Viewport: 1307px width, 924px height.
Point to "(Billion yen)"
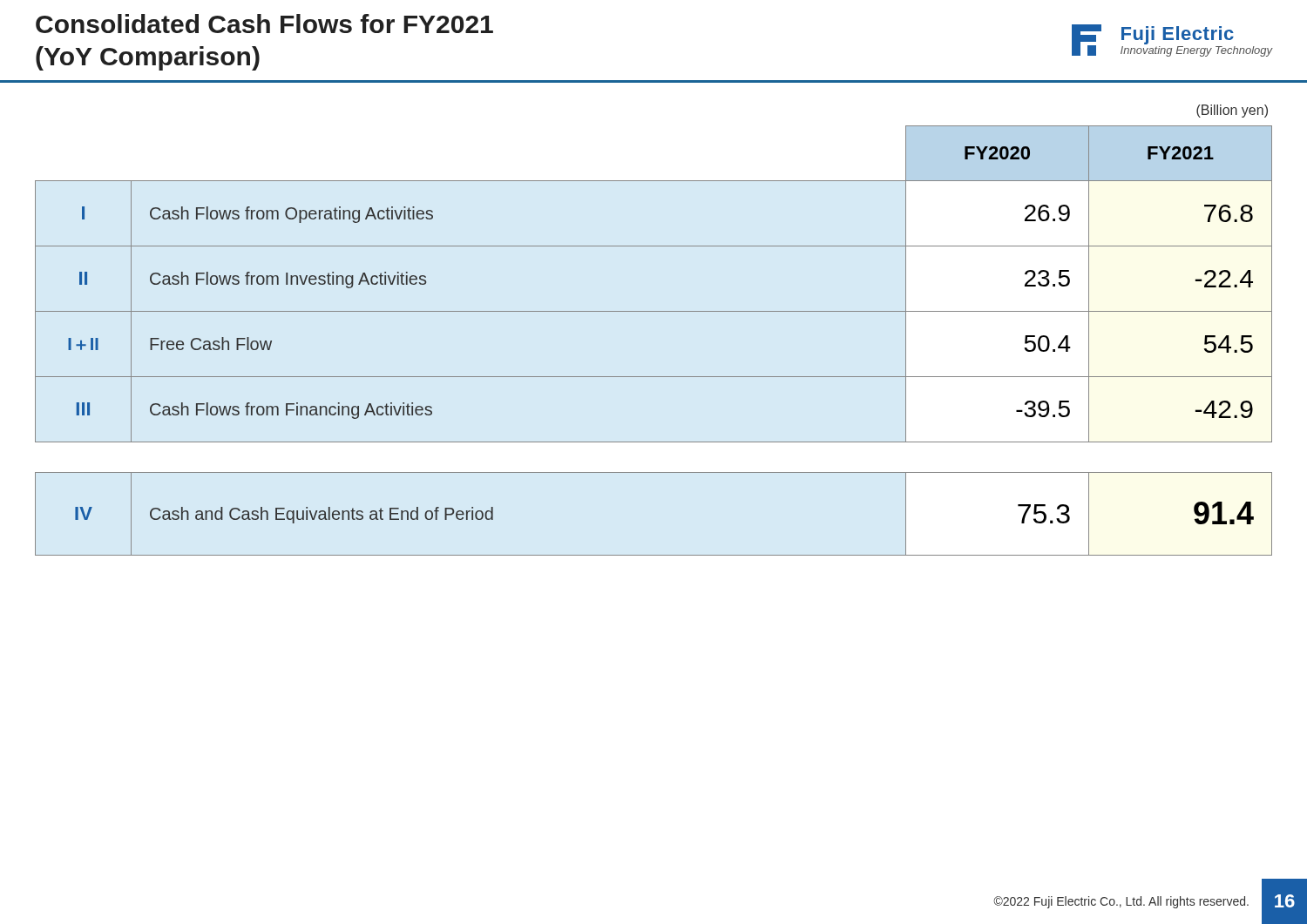tap(1232, 110)
